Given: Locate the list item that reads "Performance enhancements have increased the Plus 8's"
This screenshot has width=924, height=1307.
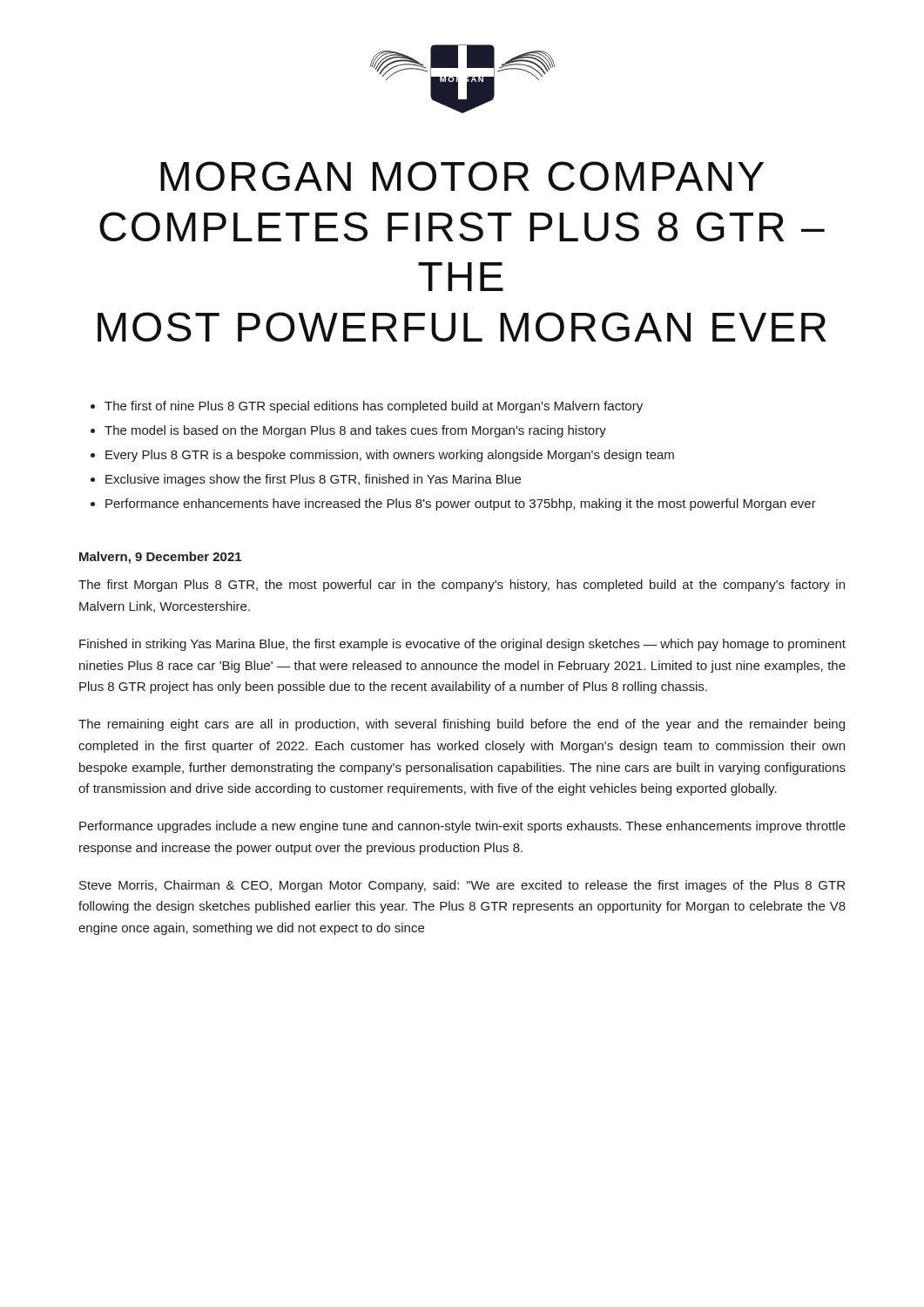Looking at the screenshot, I should coord(460,504).
